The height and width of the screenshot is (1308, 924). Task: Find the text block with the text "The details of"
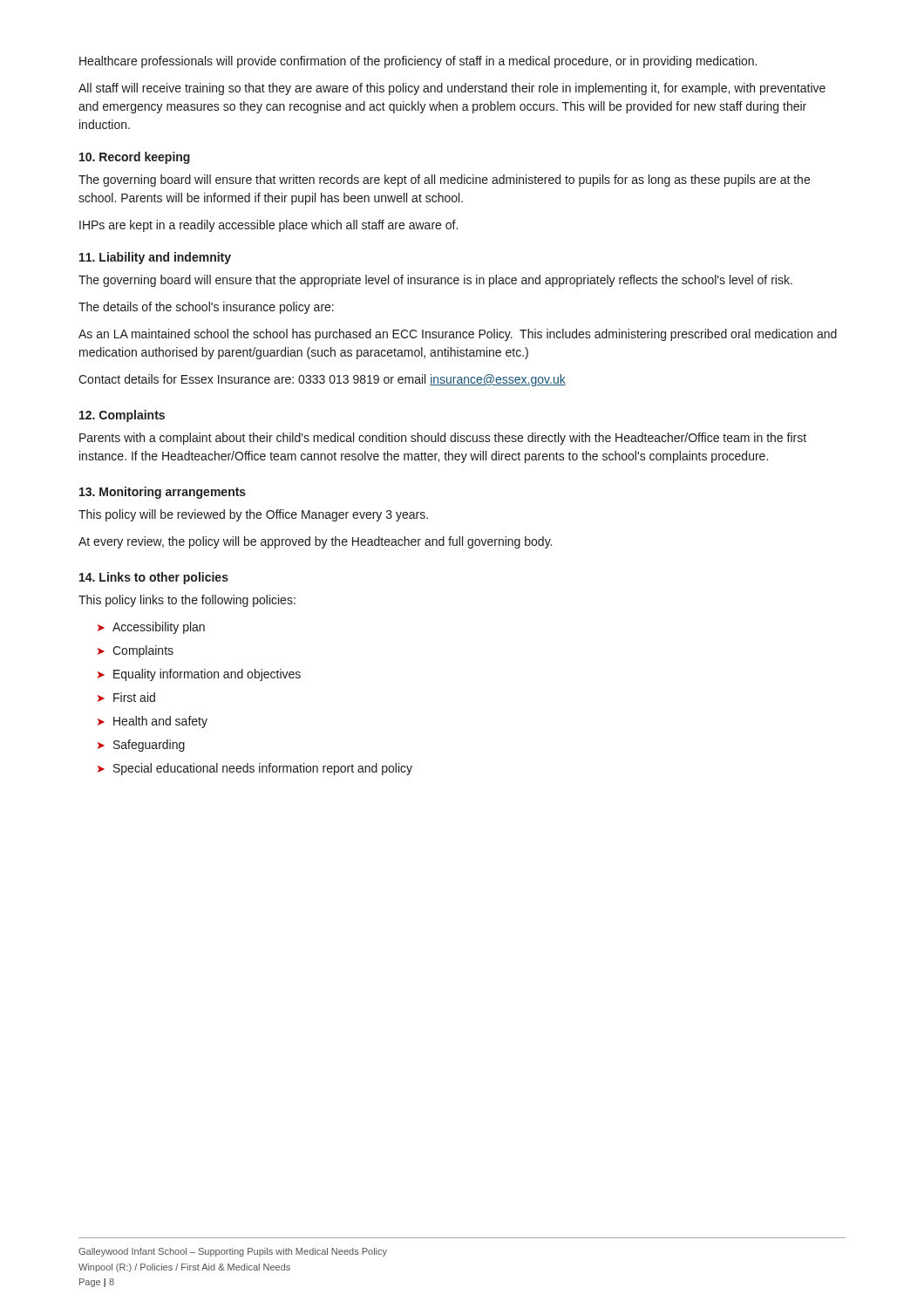coord(206,307)
